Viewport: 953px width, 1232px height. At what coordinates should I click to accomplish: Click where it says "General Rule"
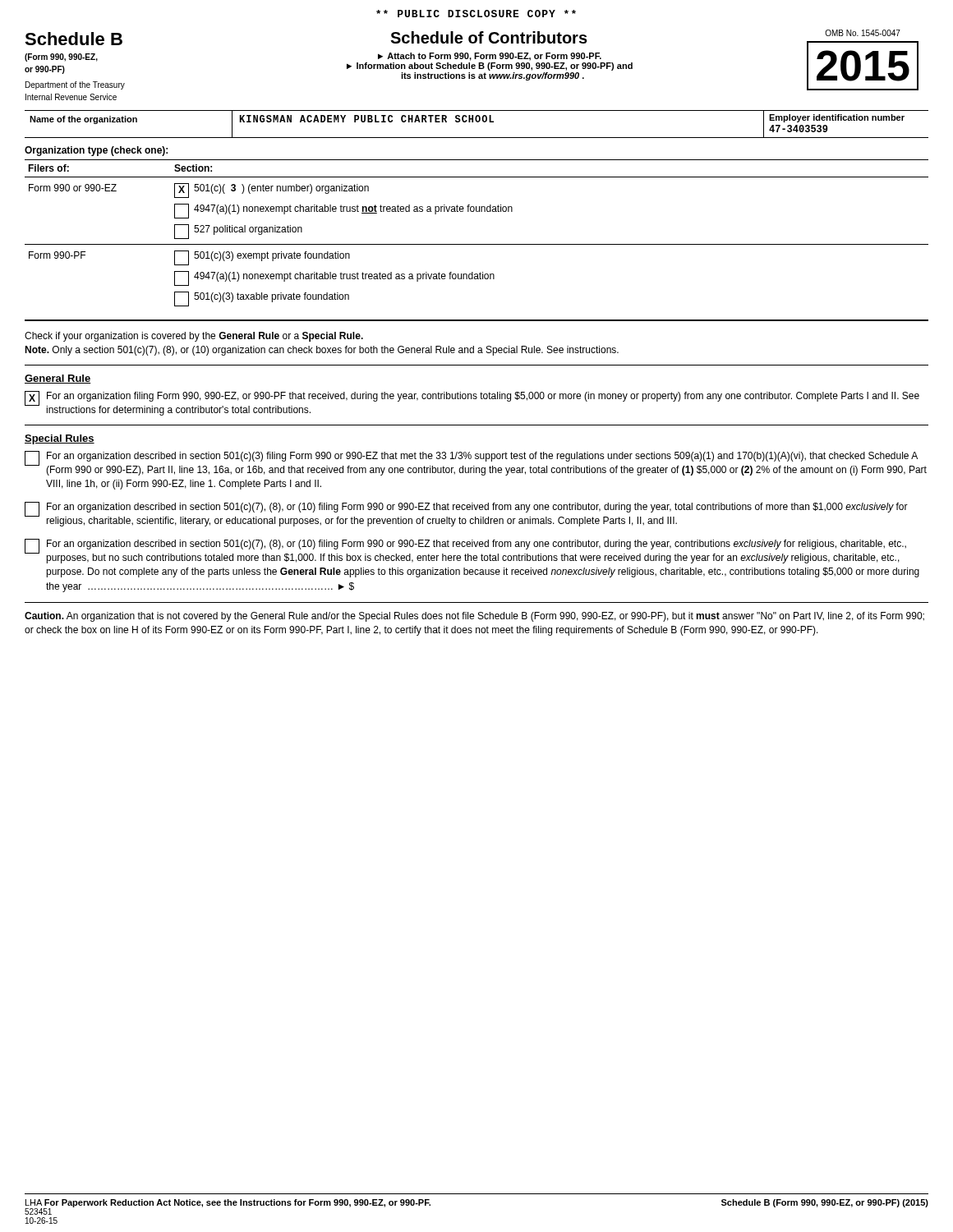pos(58,378)
